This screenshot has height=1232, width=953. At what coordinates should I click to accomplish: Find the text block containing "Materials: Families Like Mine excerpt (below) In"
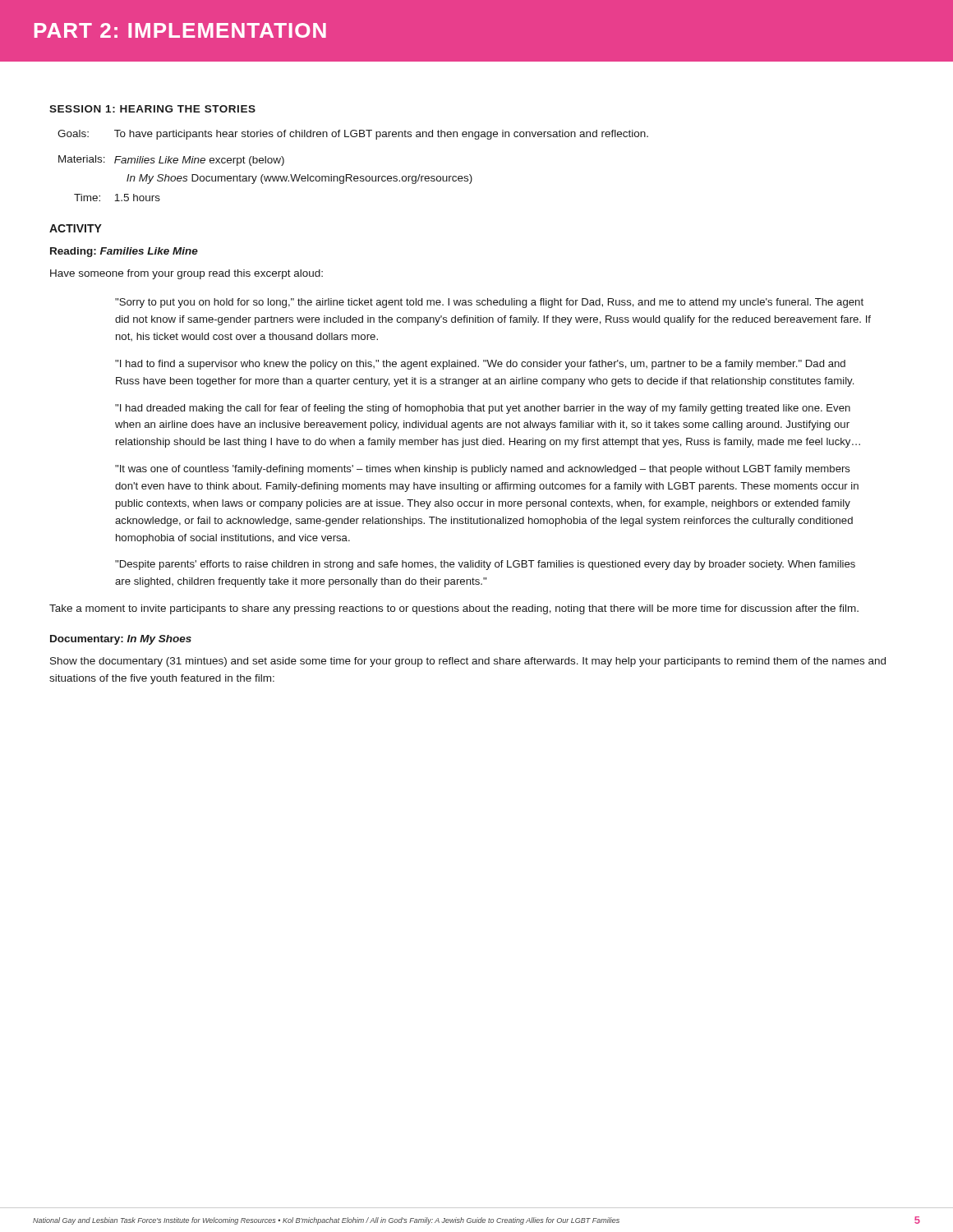[x=265, y=169]
